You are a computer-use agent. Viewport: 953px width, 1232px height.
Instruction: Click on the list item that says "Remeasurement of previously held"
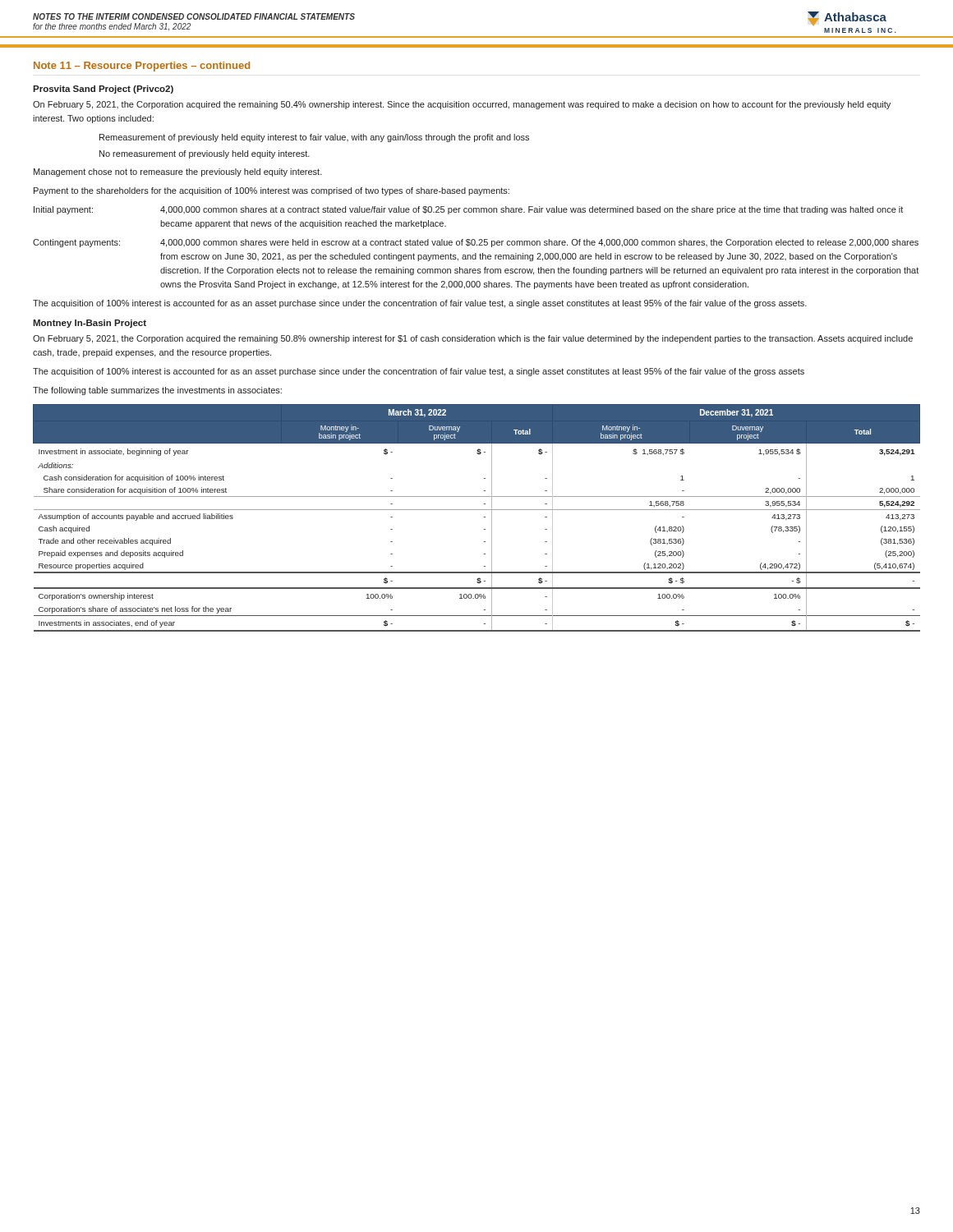(314, 137)
